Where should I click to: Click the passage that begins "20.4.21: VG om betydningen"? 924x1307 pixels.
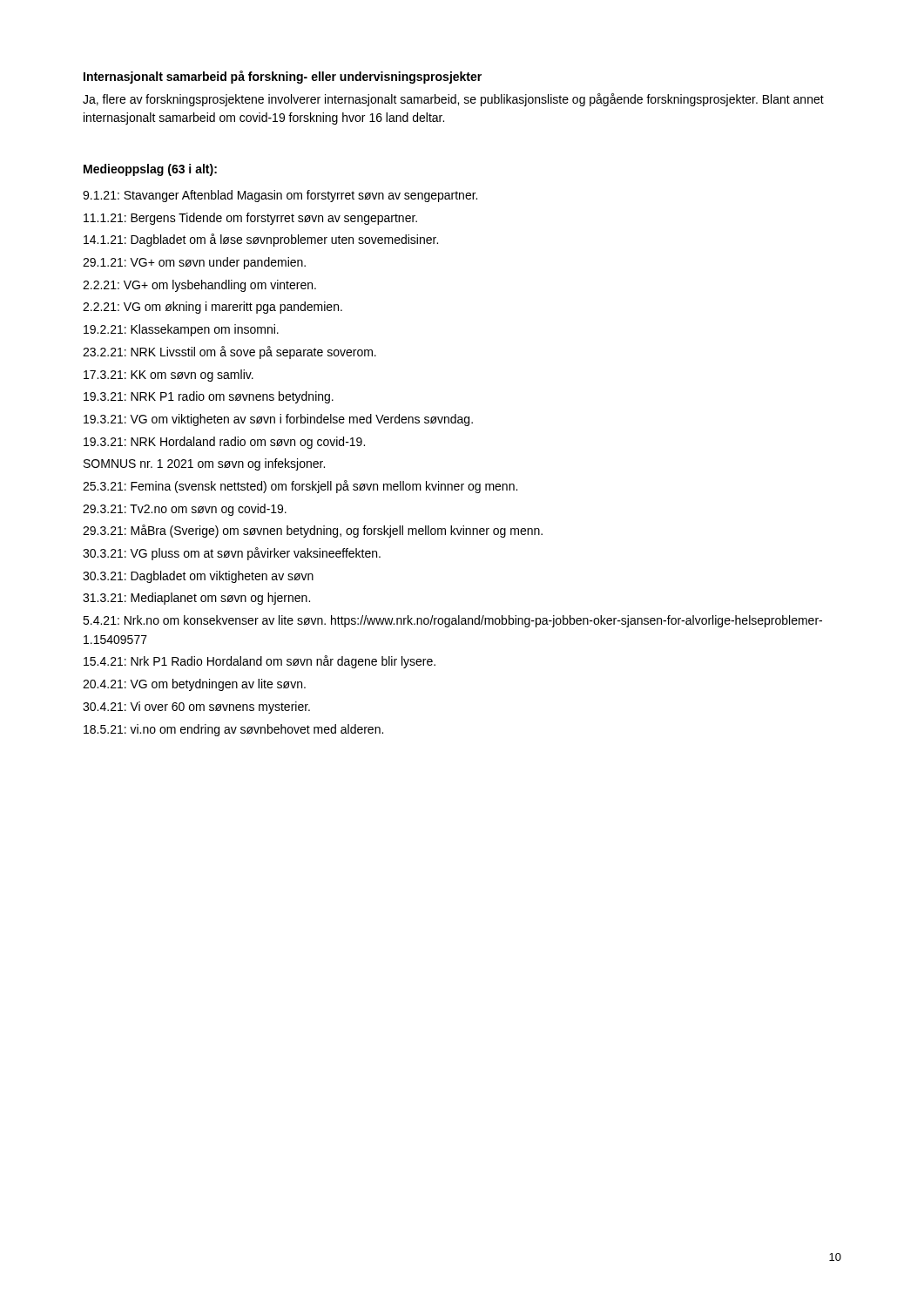point(195,684)
